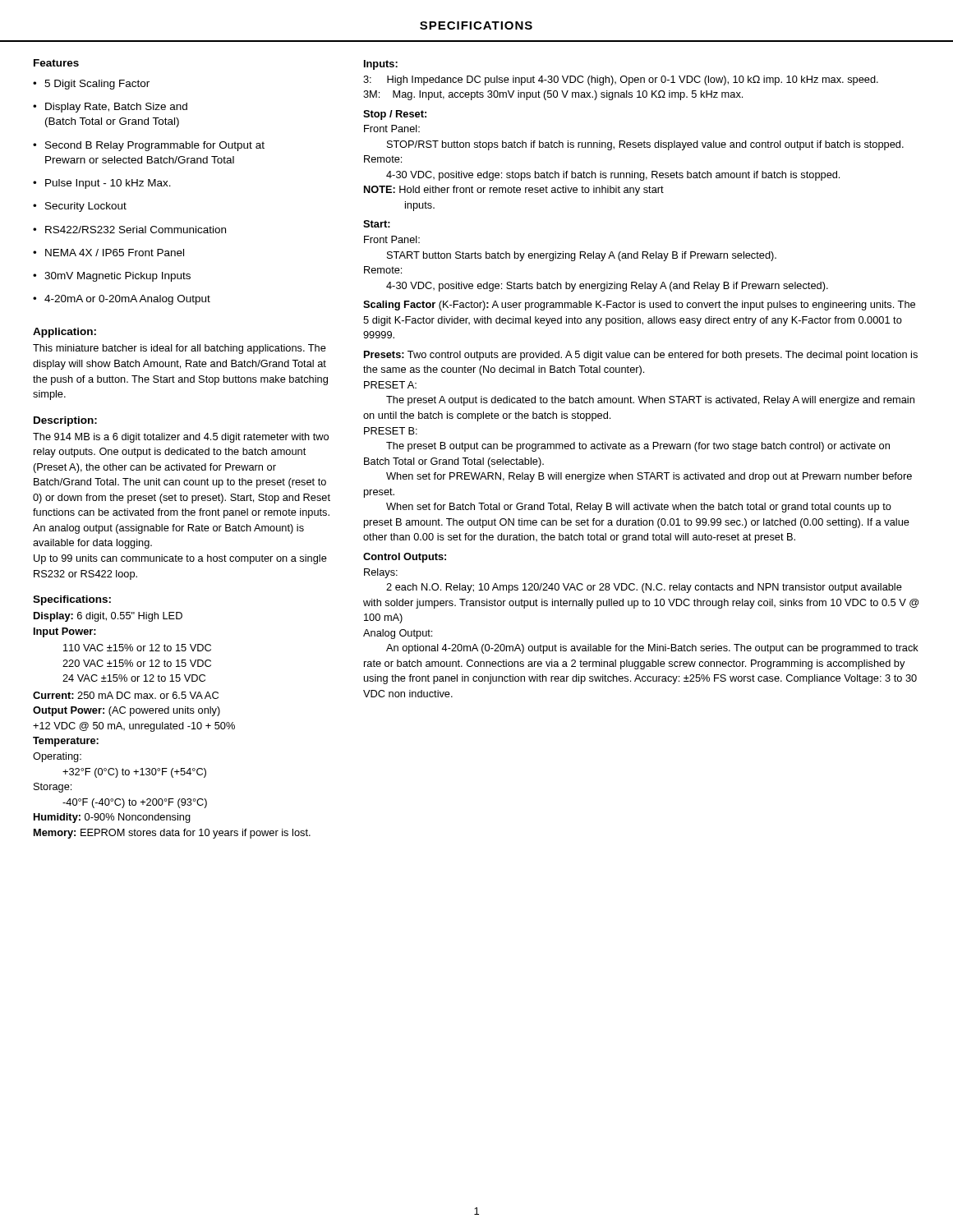Locate the text block with the text "Start: Front Panel: START button Starts batch by"

pyautogui.click(x=596, y=255)
